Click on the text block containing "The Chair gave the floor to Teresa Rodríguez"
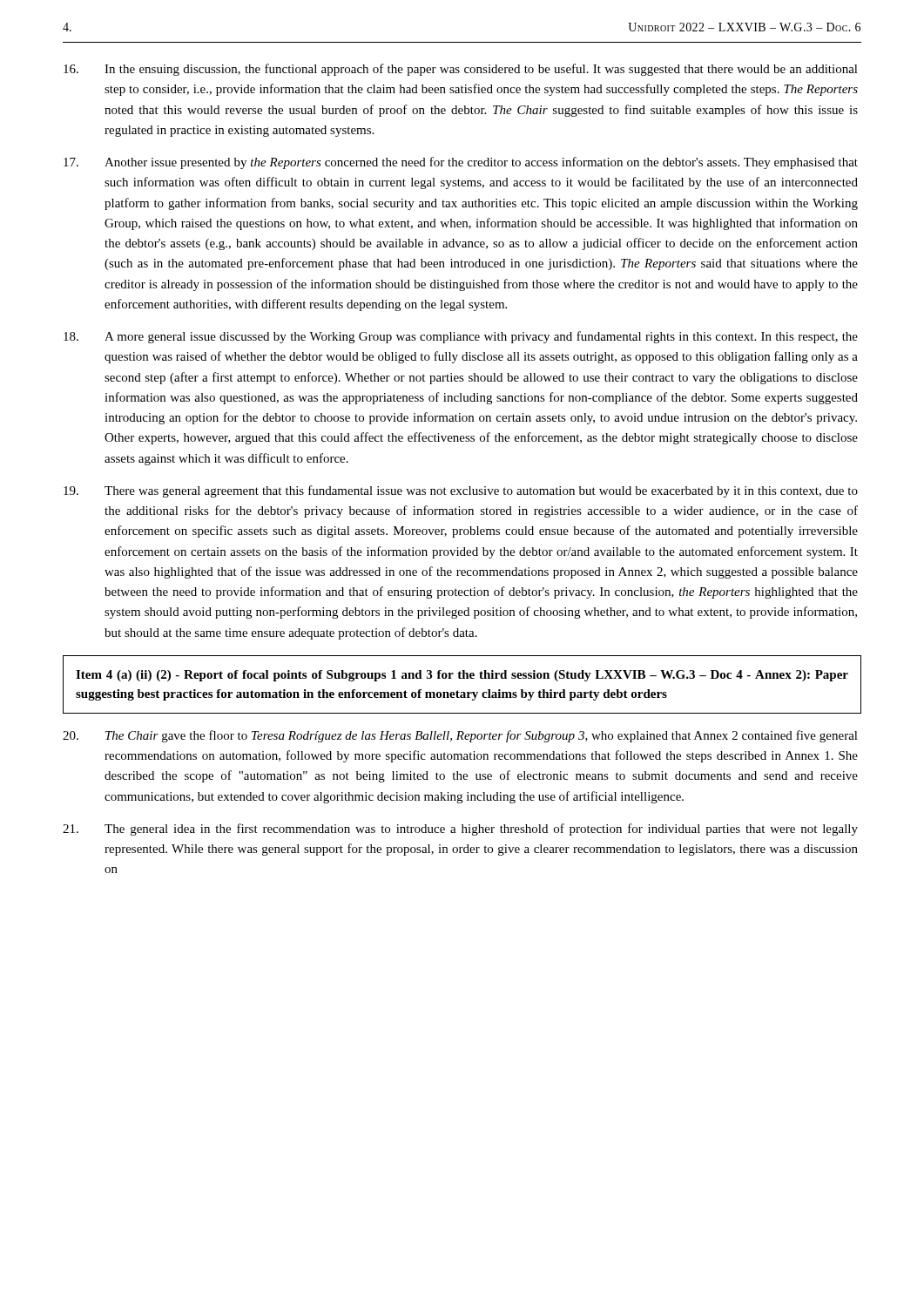The height and width of the screenshot is (1307, 924). tap(460, 766)
